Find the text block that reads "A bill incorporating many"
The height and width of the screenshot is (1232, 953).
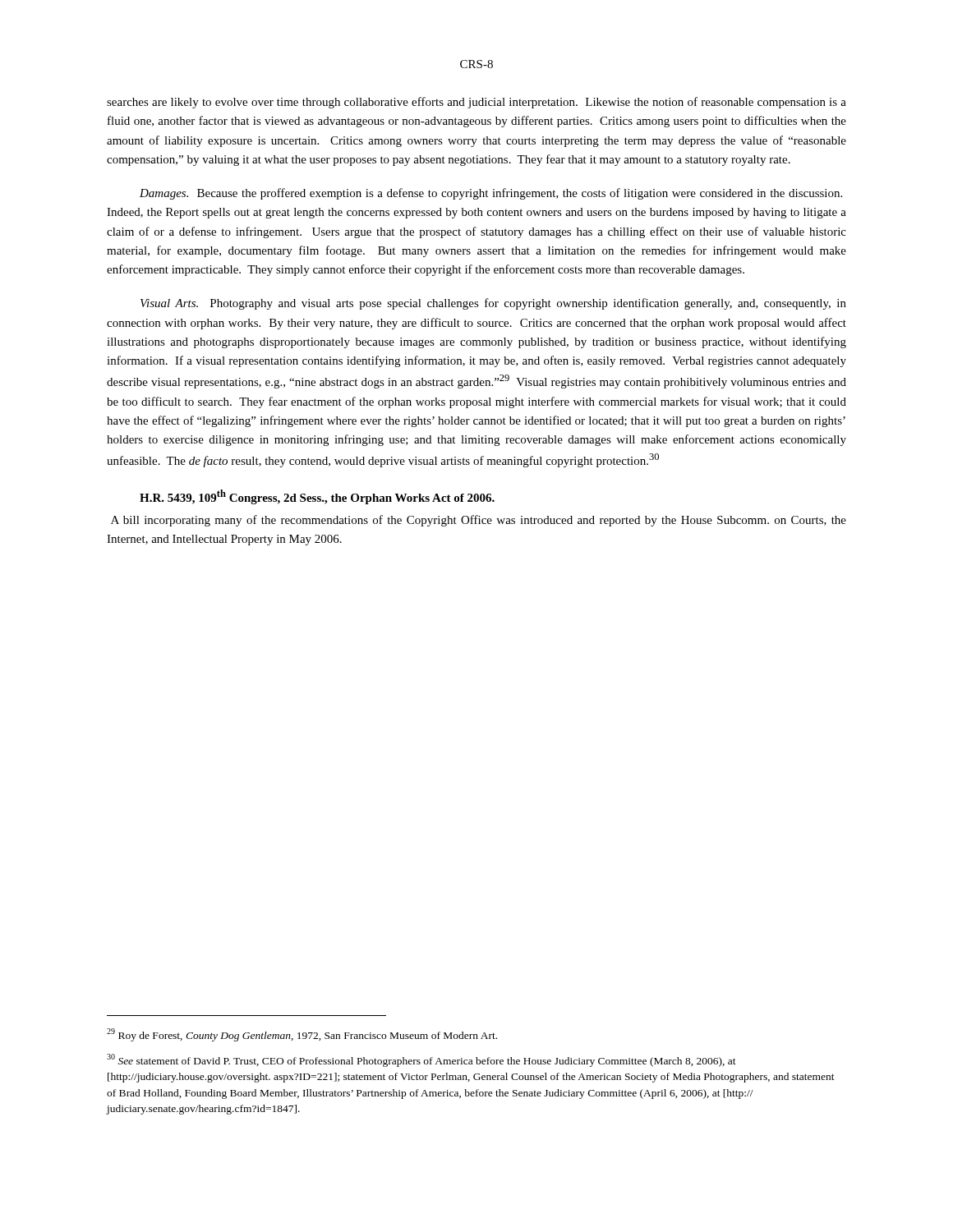476,529
